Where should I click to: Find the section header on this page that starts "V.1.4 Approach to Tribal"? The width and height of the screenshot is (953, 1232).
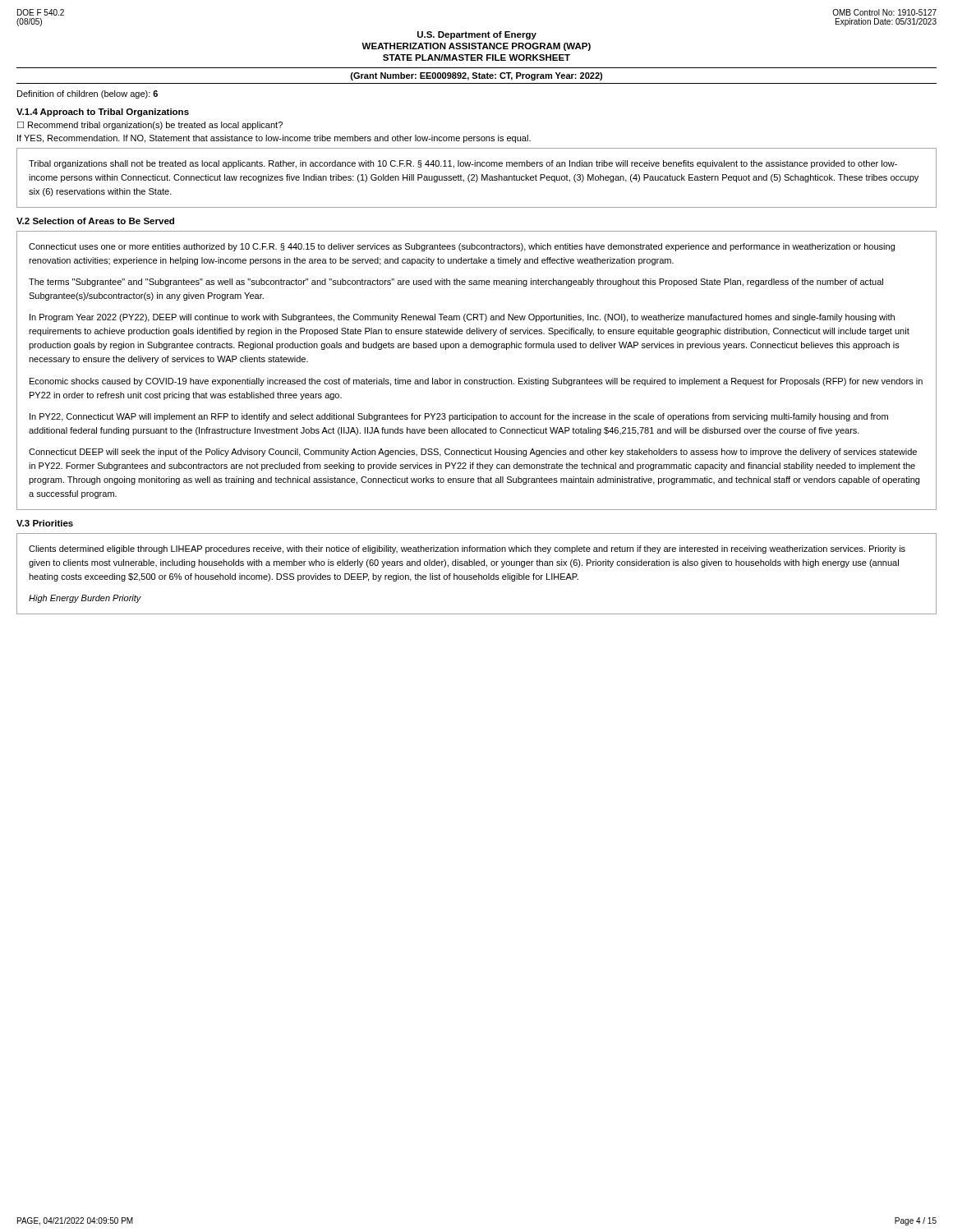[103, 112]
